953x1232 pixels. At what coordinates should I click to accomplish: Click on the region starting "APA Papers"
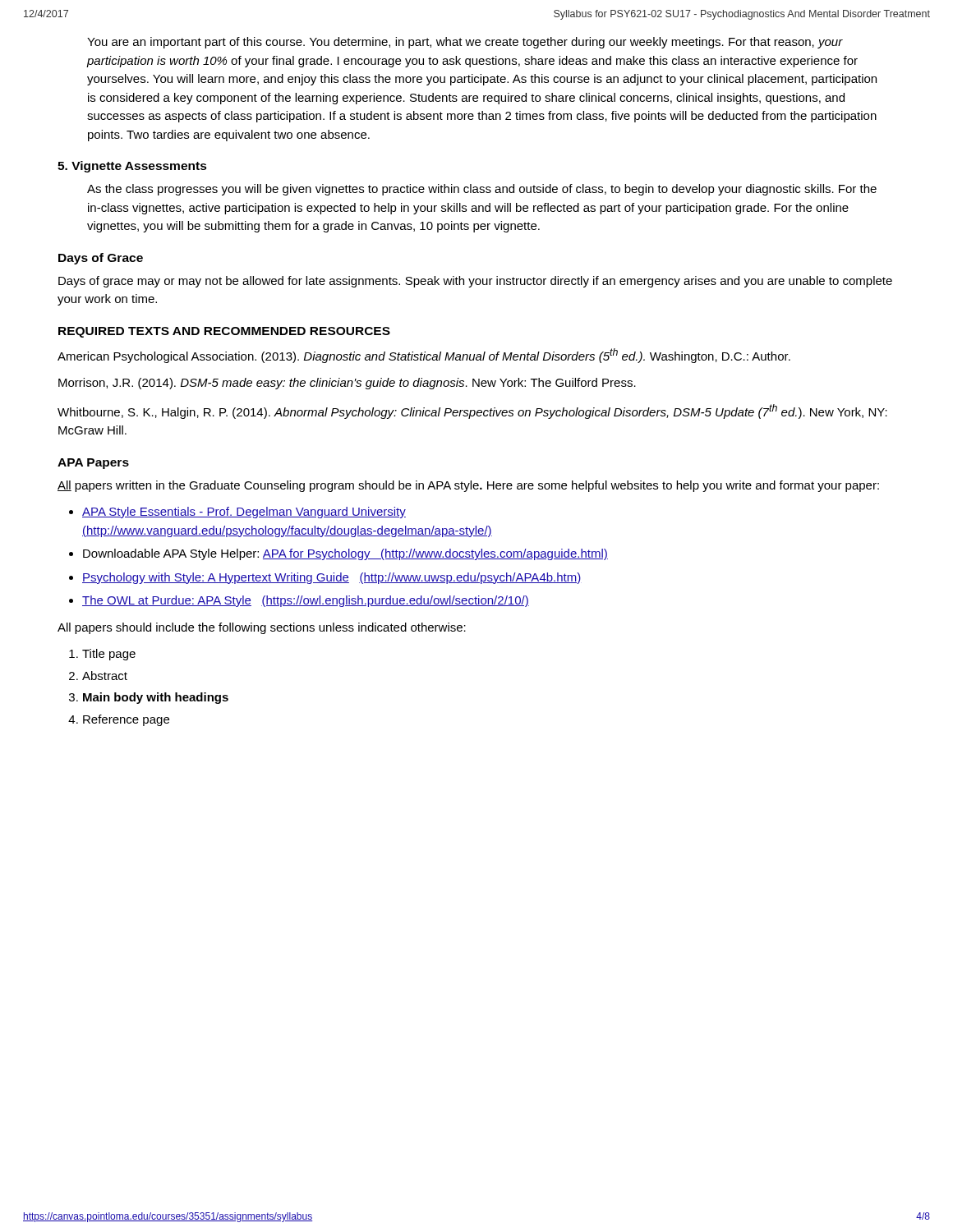click(x=93, y=462)
